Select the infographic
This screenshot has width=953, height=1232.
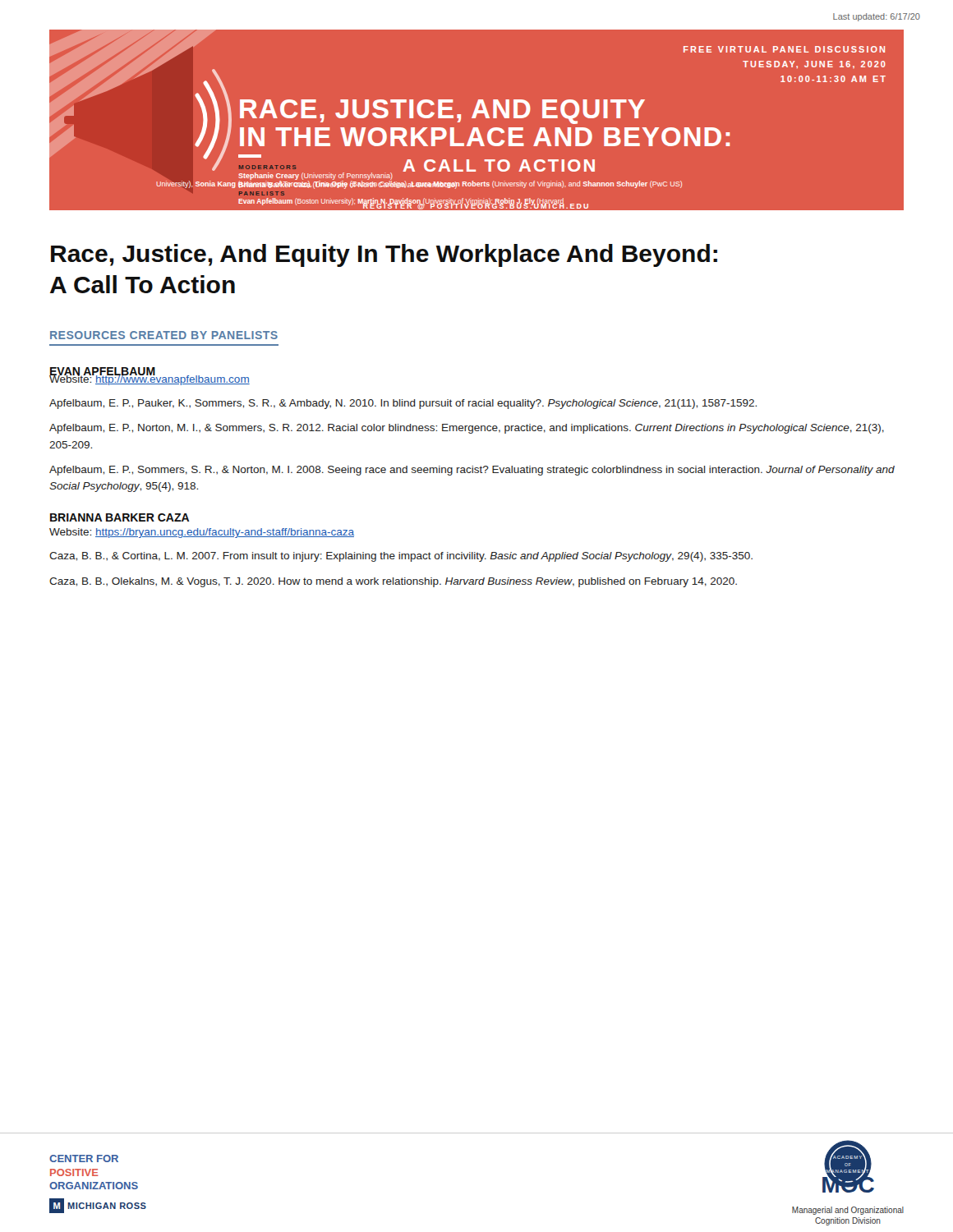(x=476, y=120)
